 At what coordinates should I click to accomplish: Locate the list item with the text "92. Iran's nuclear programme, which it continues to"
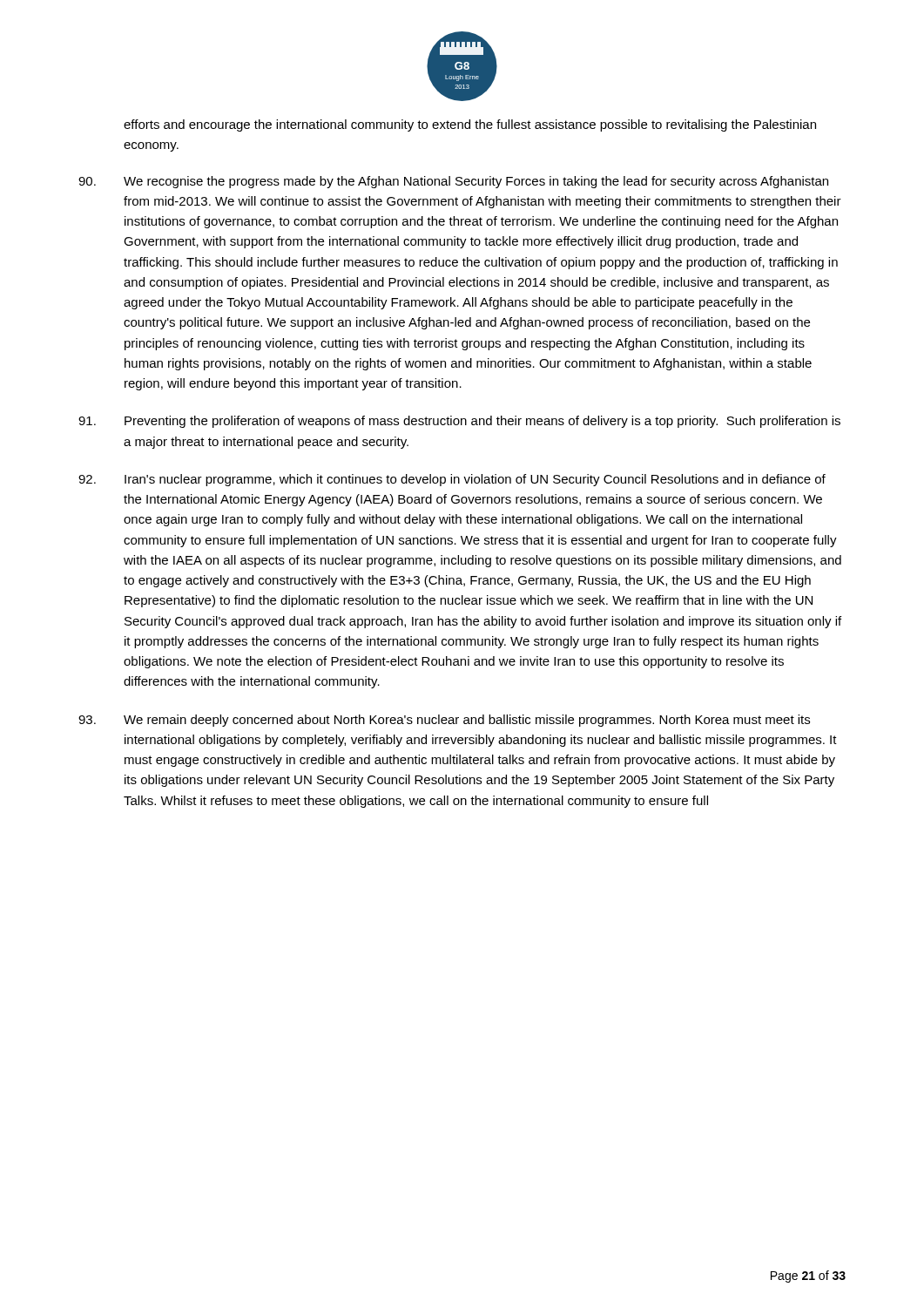tap(462, 580)
